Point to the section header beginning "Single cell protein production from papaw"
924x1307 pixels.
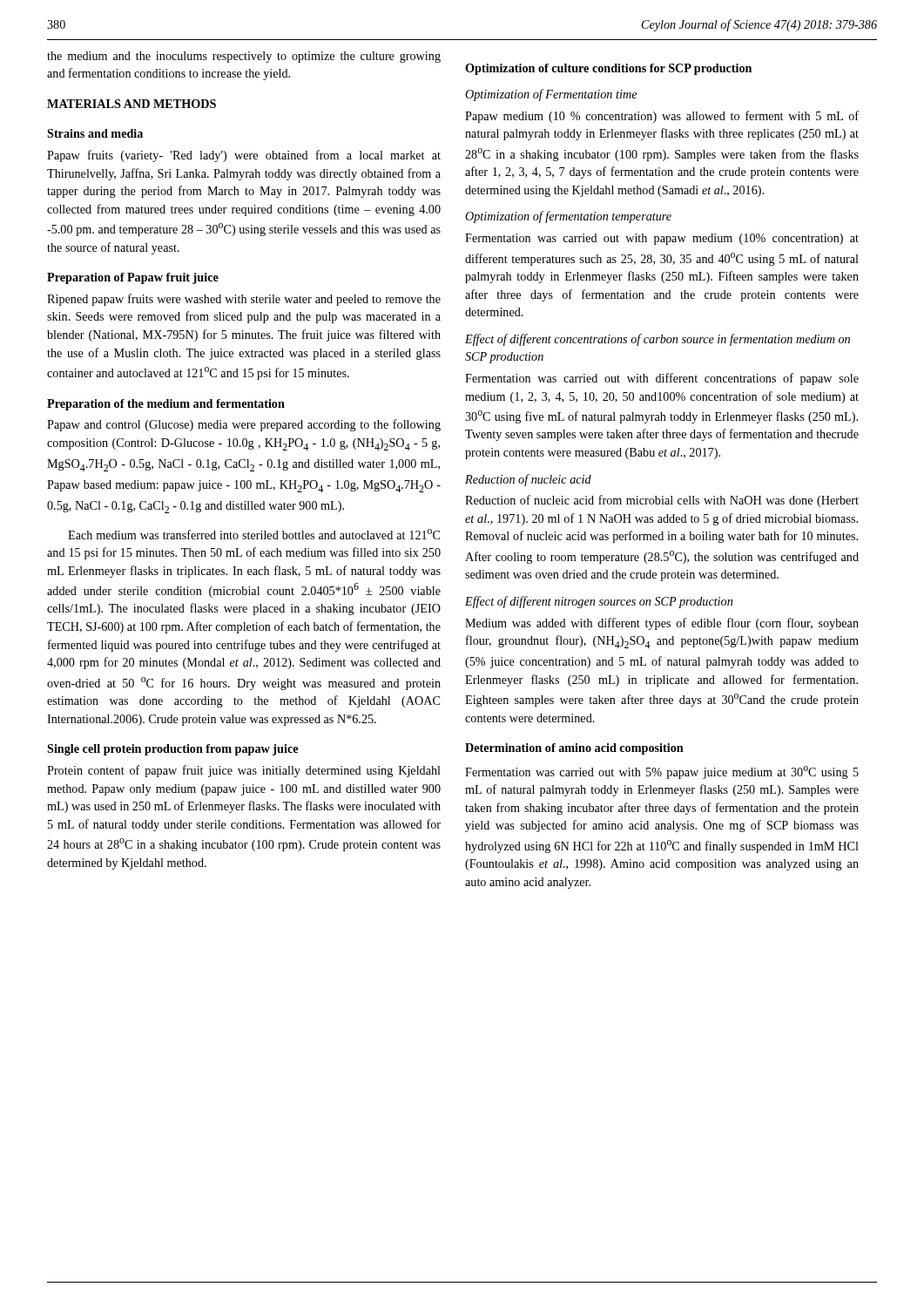pyautogui.click(x=173, y=749)
